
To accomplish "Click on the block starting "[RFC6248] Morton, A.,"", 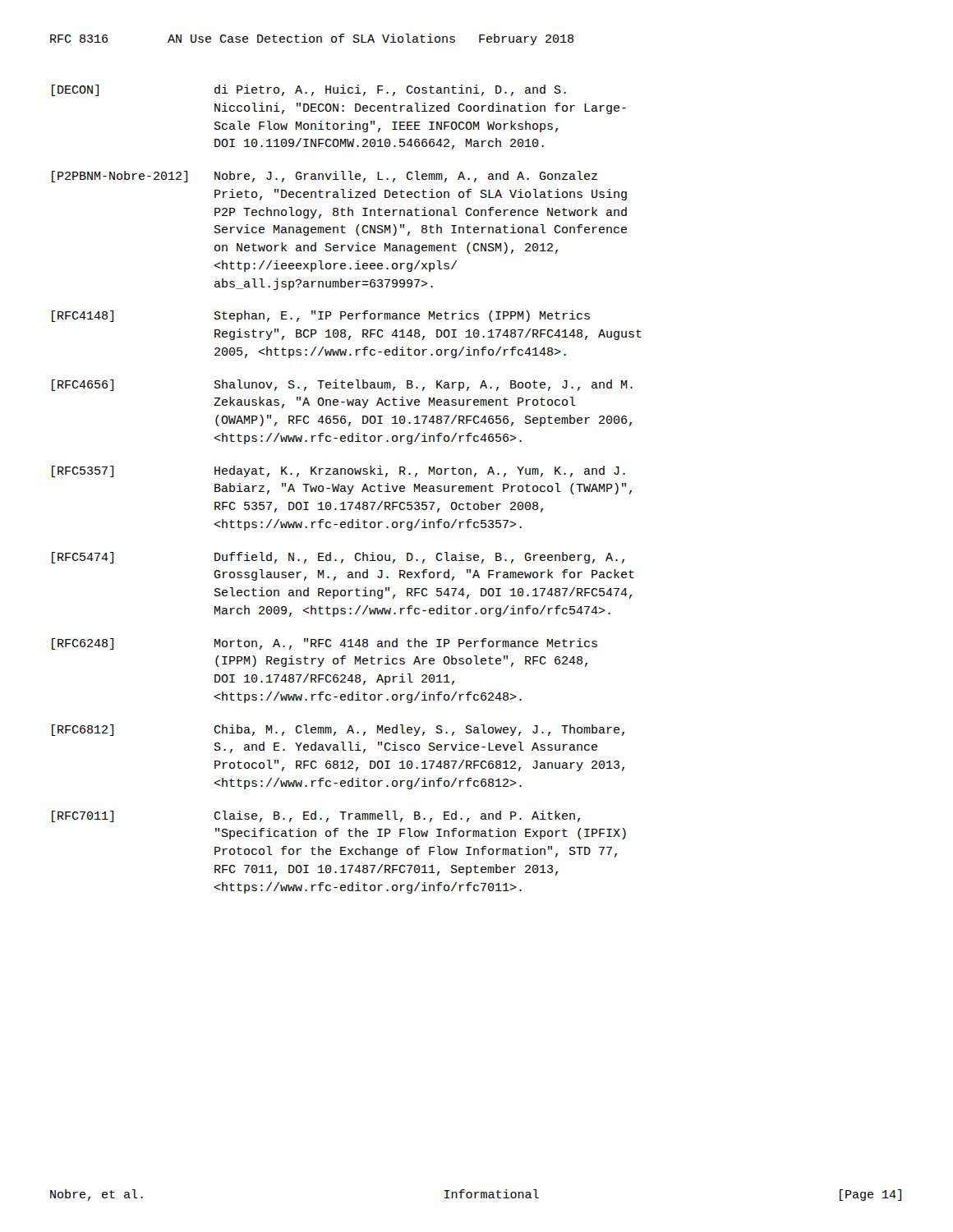I will point(476,671).
